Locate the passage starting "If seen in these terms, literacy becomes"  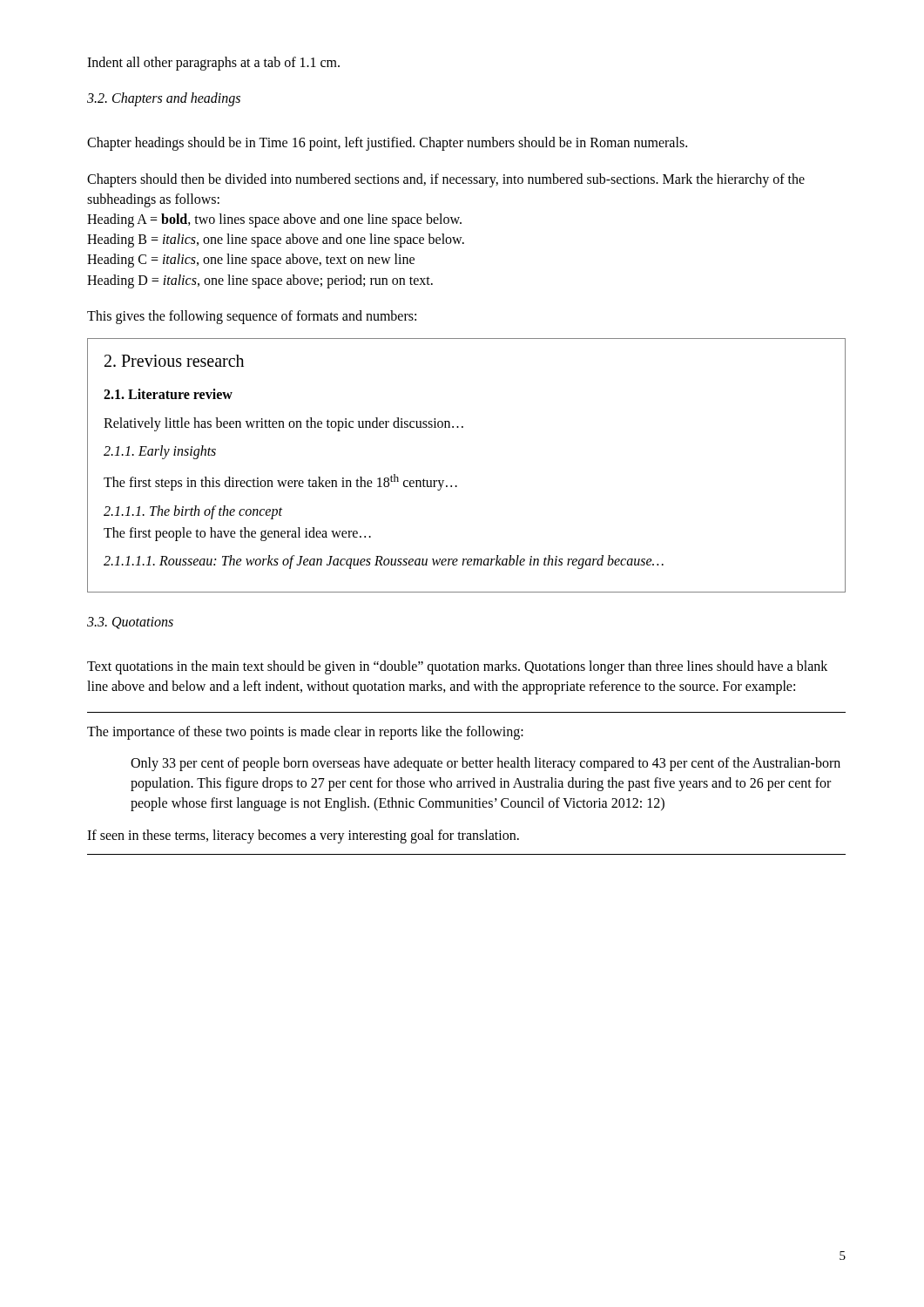[466, 835]
